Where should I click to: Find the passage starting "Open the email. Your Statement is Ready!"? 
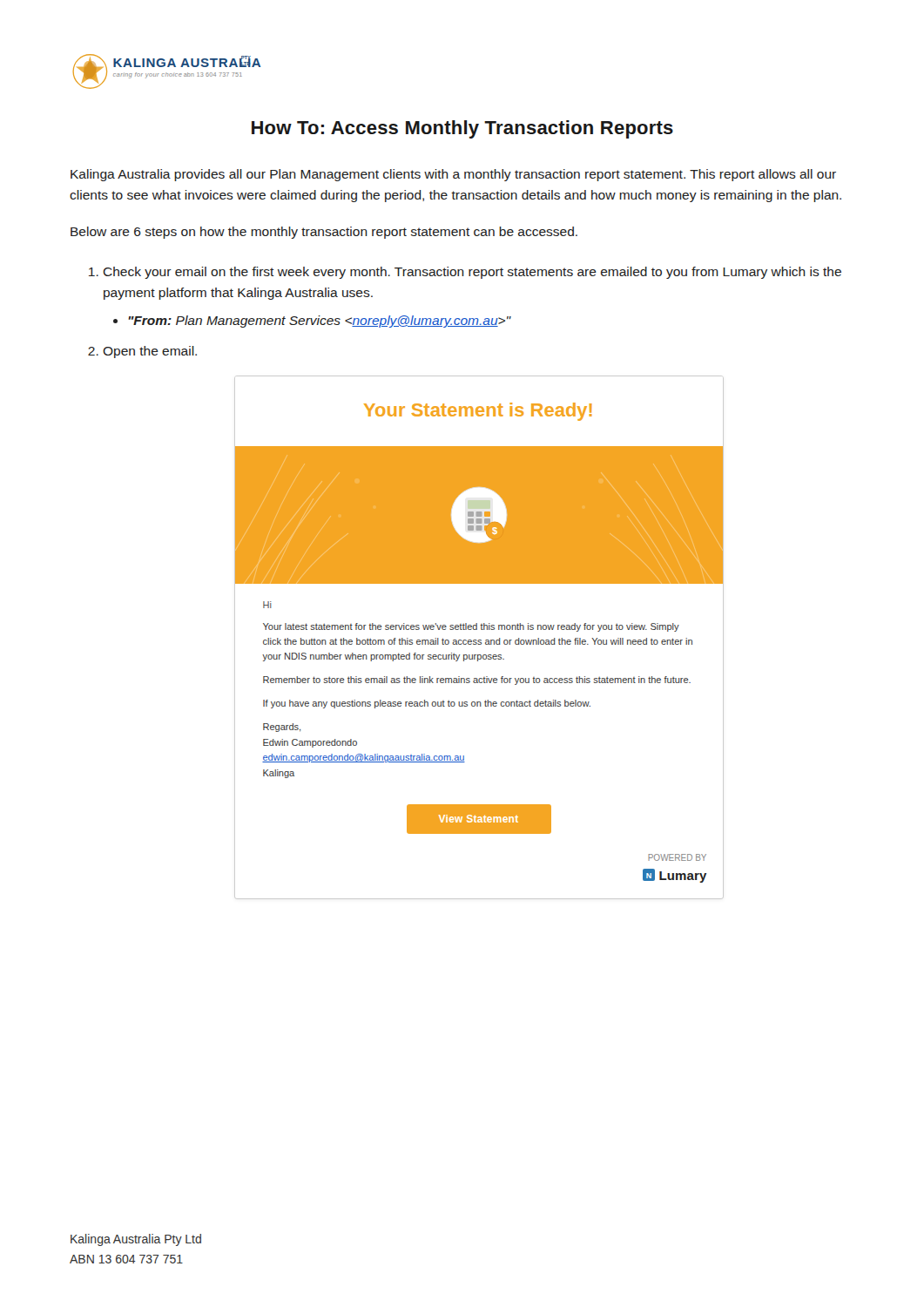[x=413, y=621]
